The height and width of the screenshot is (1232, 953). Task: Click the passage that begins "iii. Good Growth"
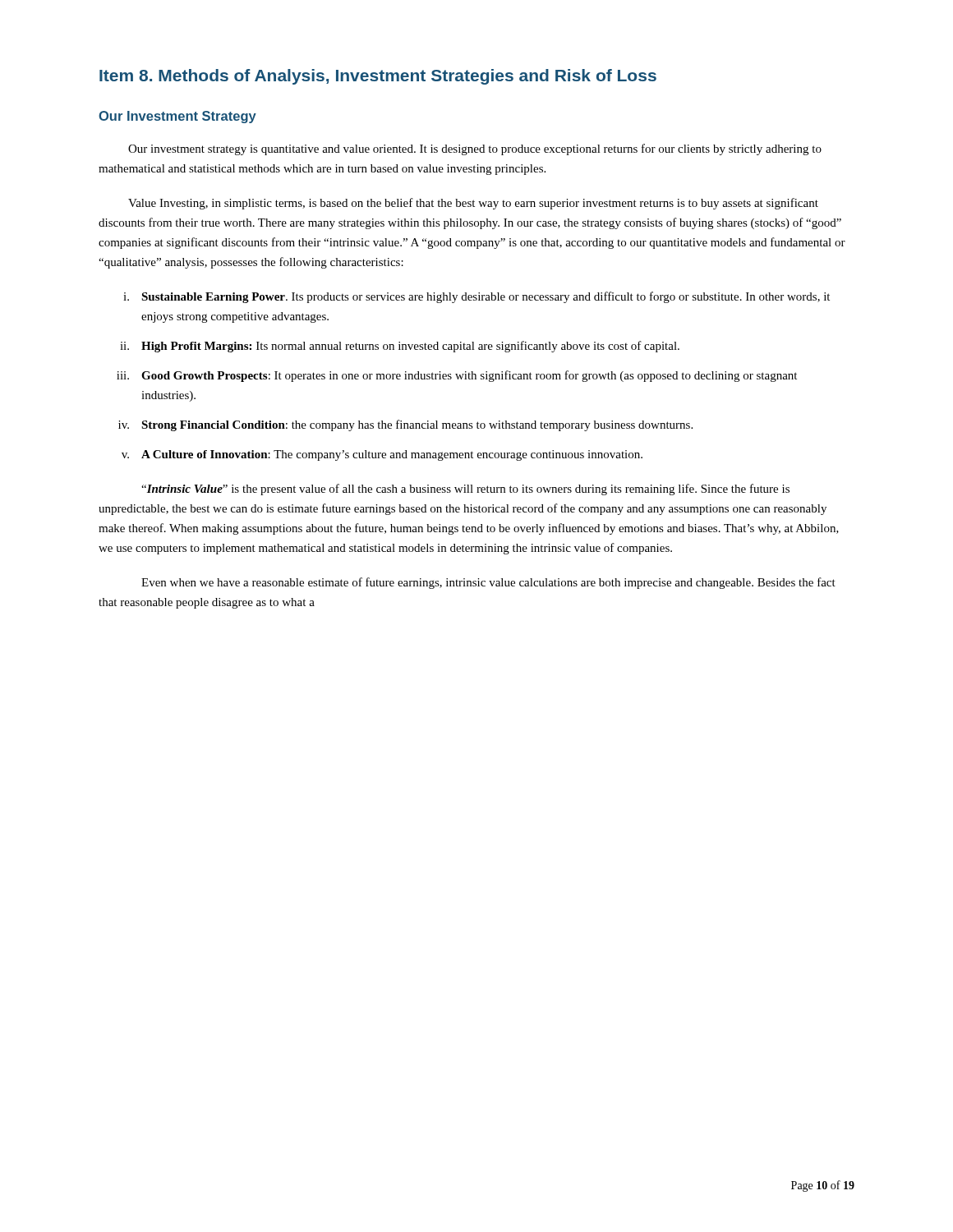point(476,385)
